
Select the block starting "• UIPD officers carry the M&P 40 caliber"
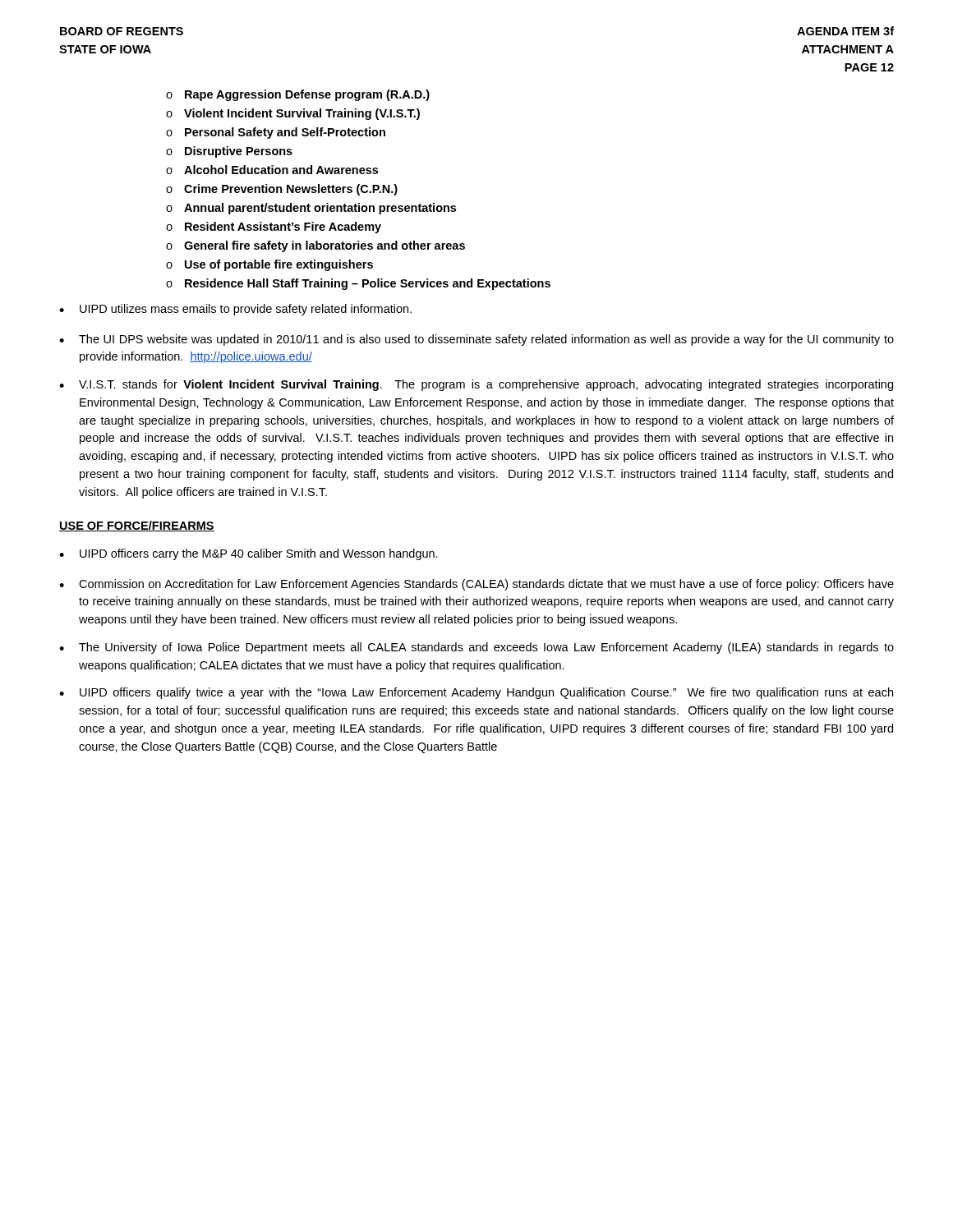pyautogui.click(x=249, y=554)
